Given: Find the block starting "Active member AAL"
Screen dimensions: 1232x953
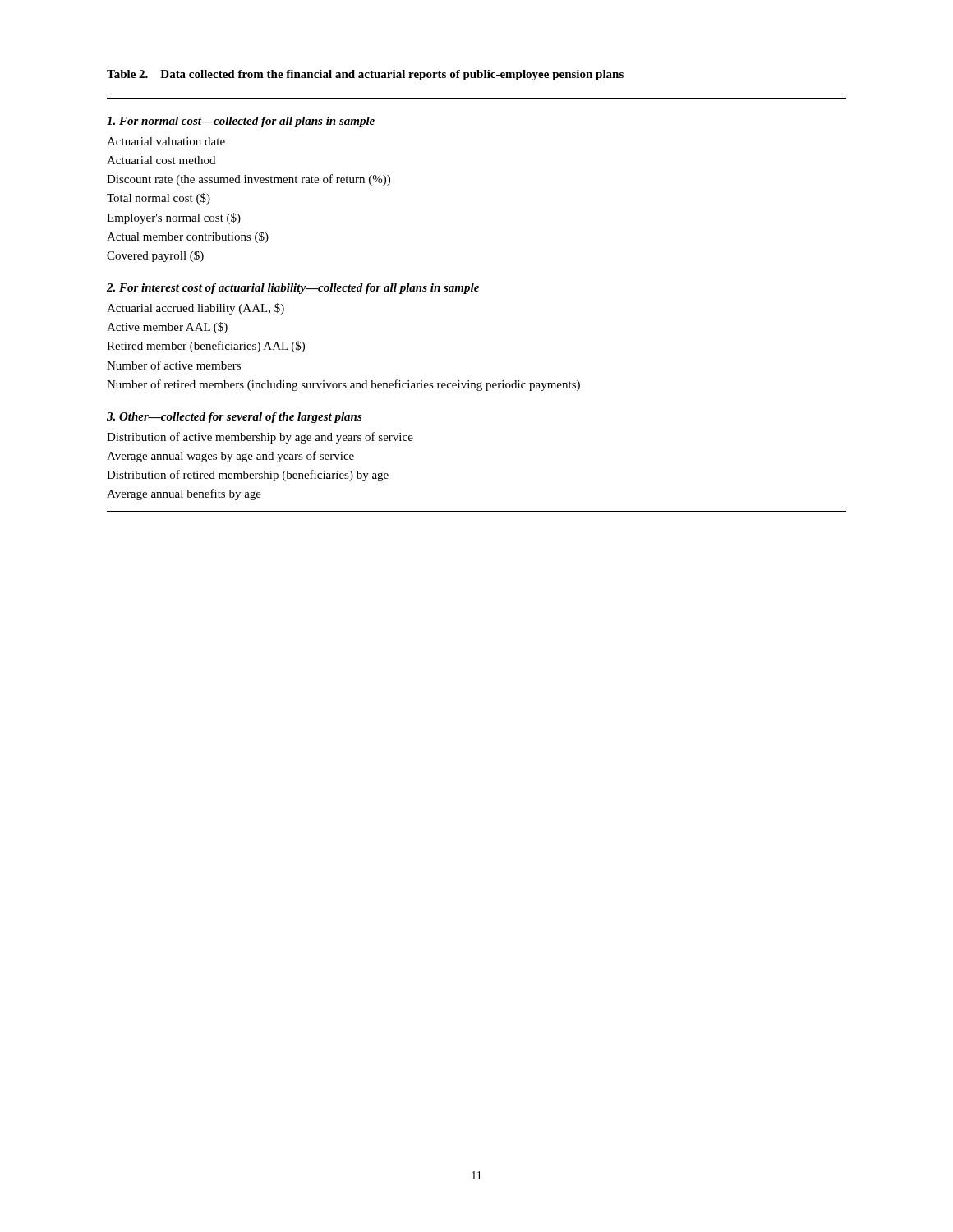Looking at the screenshot, I should (167, 327).
